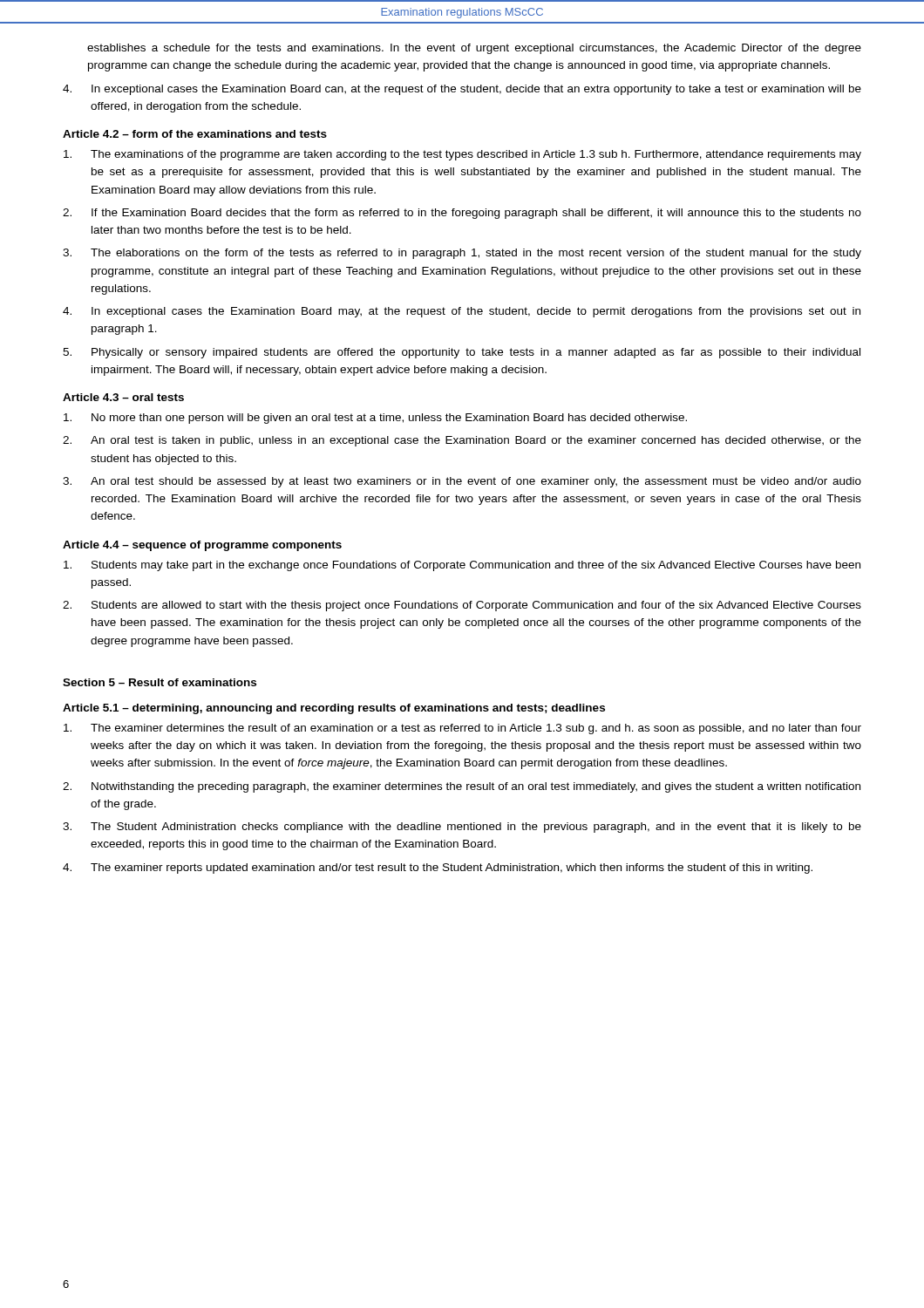
Task: Click on the list item that says "3. The elaborations"
Action: pos(462,271)
